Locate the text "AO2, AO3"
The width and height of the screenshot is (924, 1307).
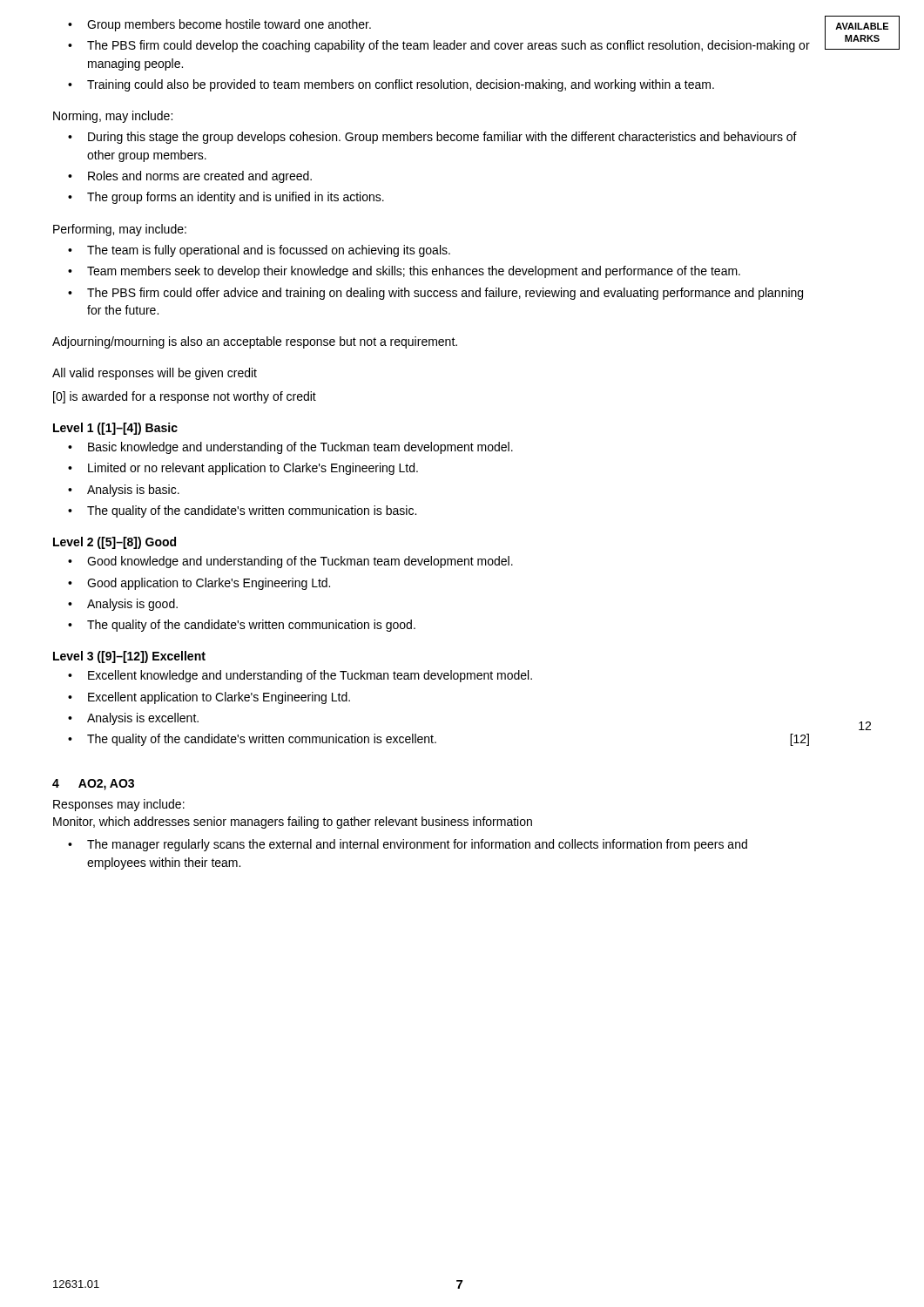pos(106,783)
